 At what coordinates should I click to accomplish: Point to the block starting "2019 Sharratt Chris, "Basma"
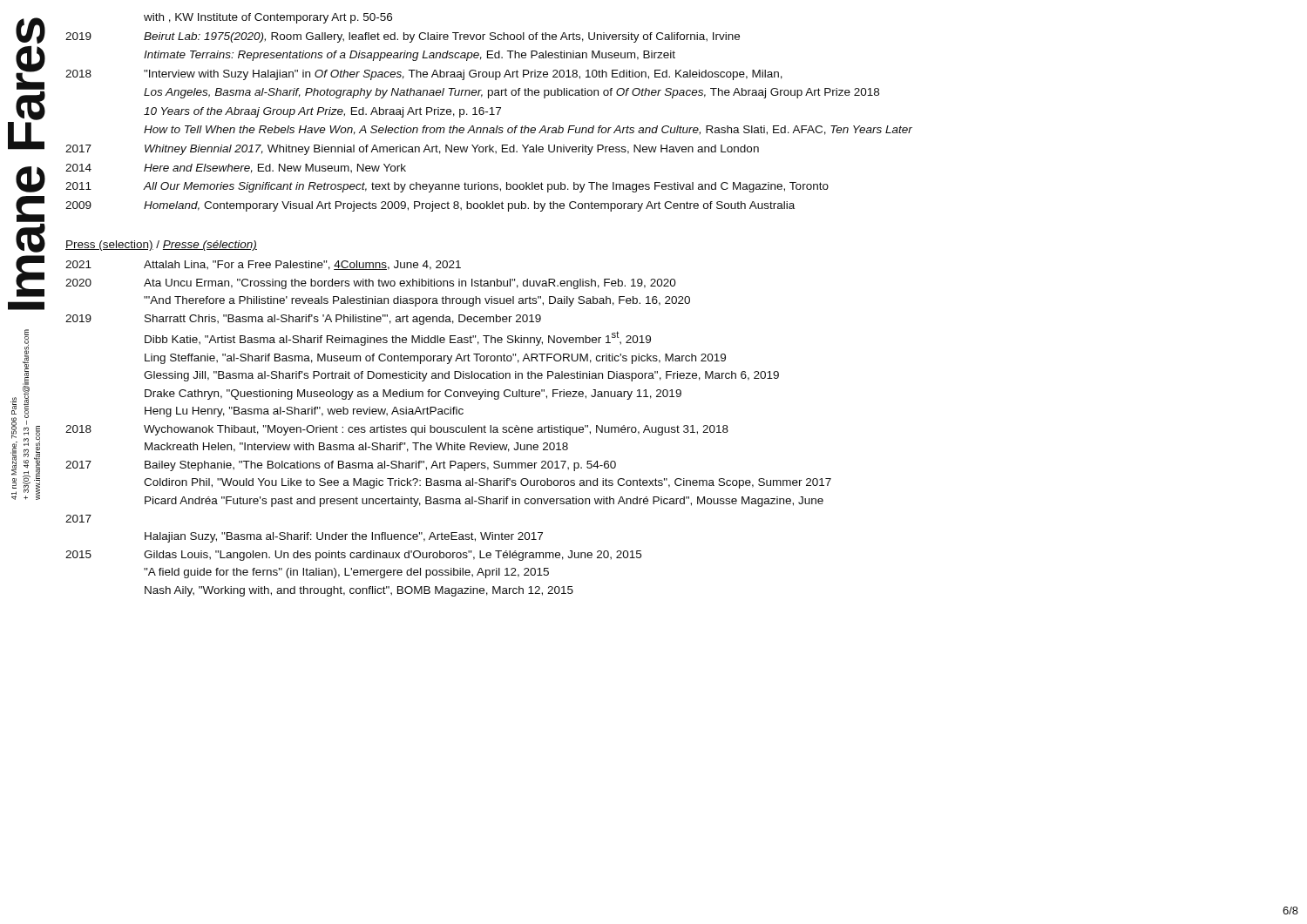303,320
